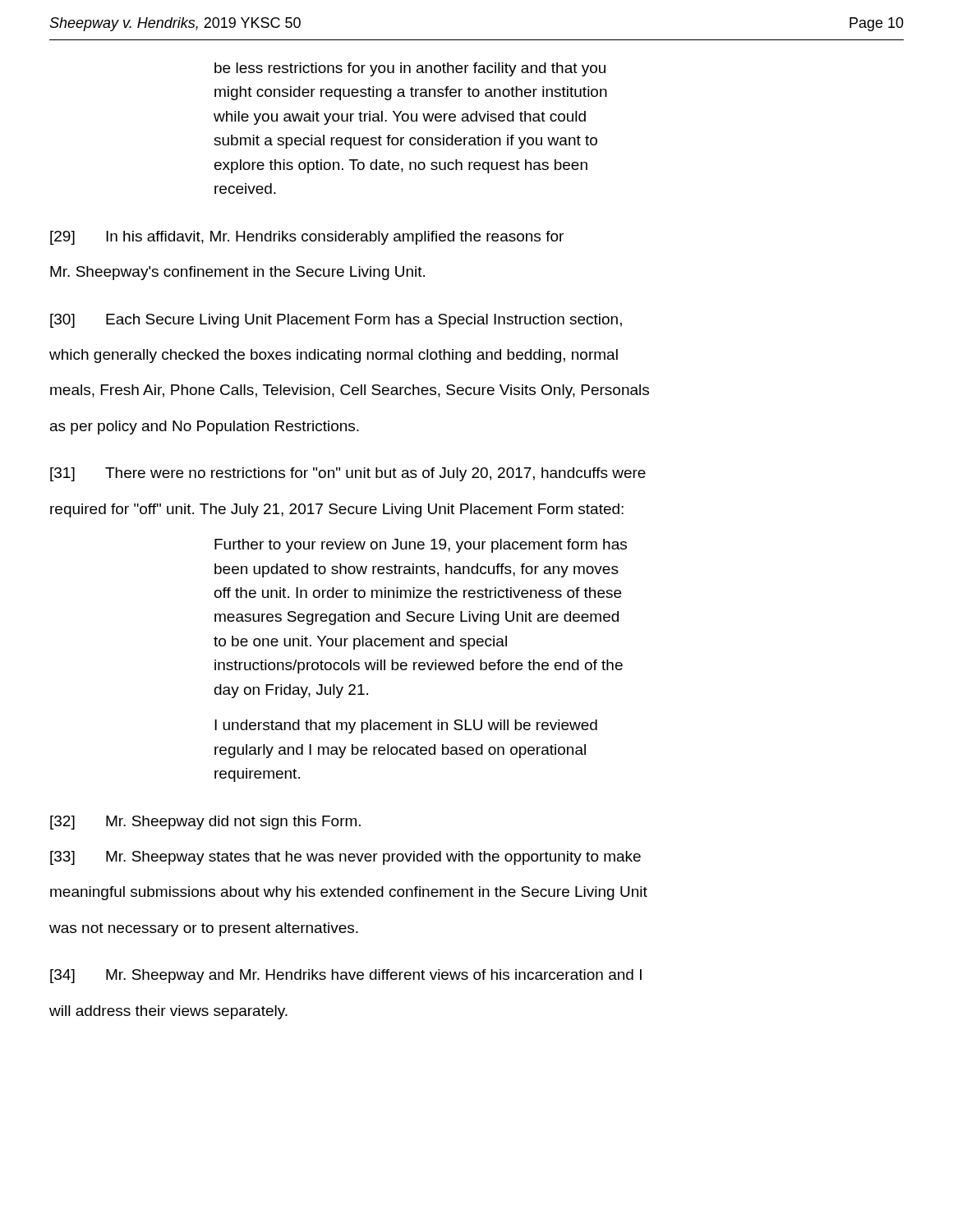Point to the block beginning "as per policy"
This screenshot has width=953, height=1232.
pos(205,426)
